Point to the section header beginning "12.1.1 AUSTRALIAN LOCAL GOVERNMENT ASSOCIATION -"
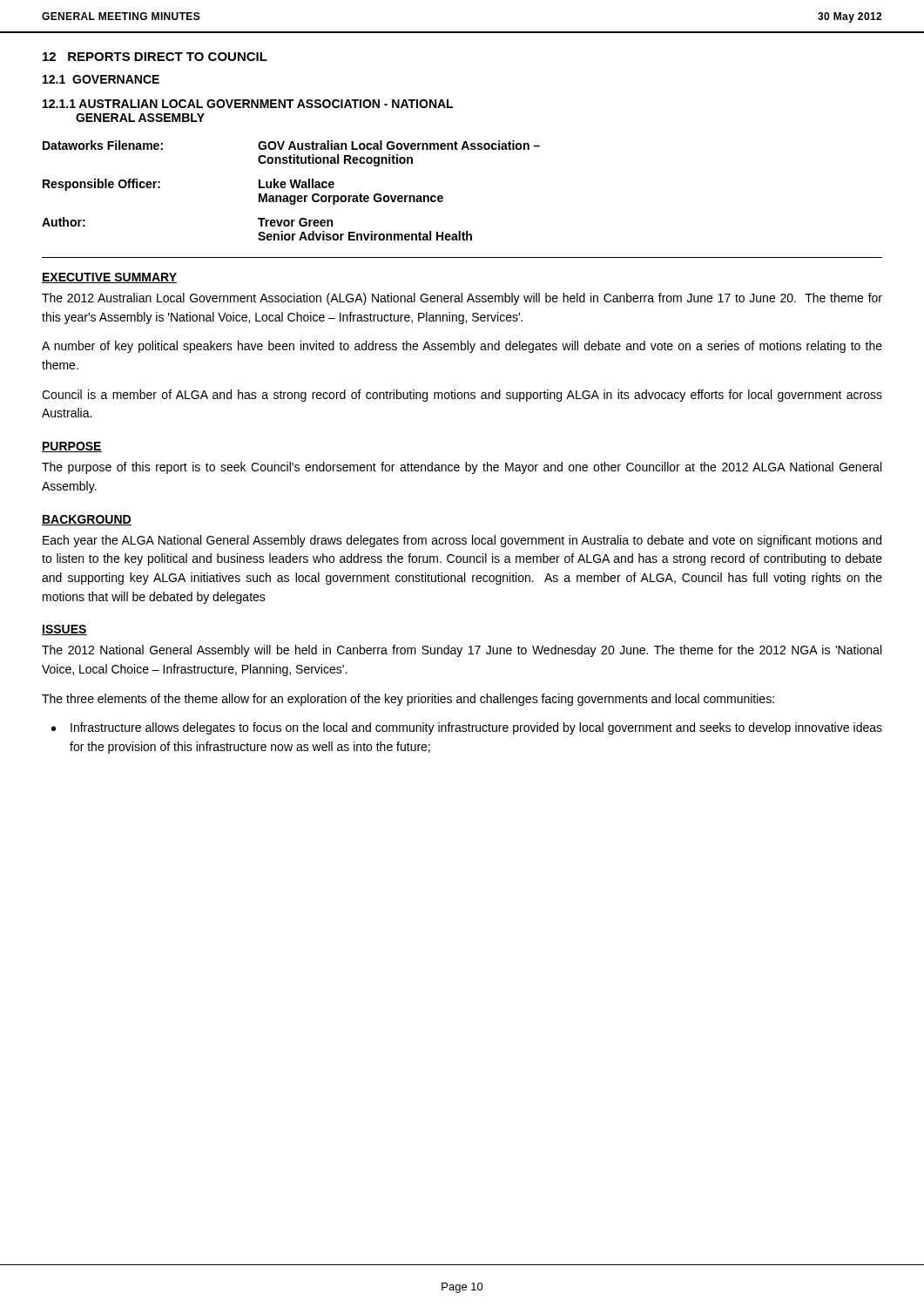Screen dimensions: 1307x924 [248, 111]
